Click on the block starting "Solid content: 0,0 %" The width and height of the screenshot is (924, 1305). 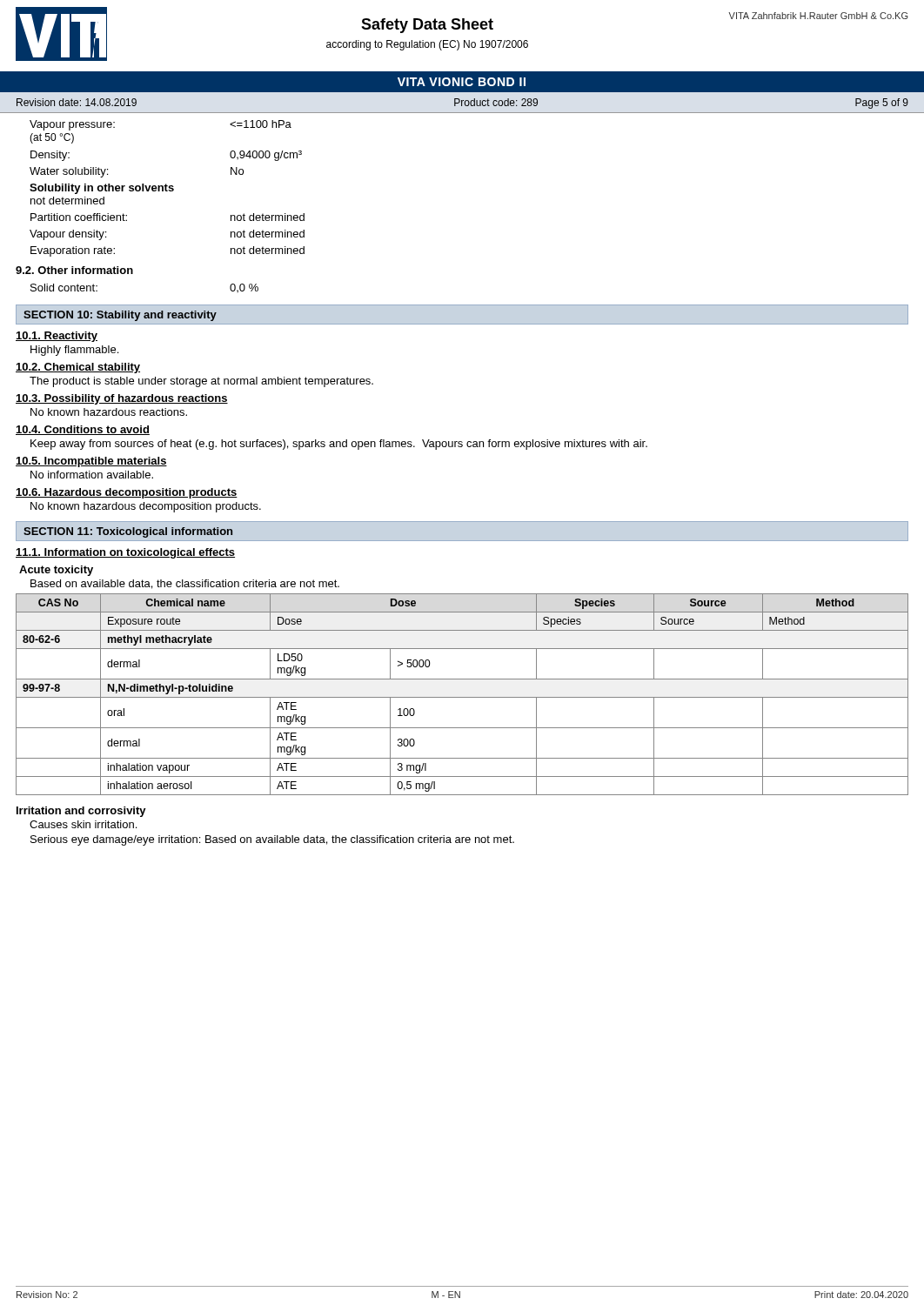(64, 288)
